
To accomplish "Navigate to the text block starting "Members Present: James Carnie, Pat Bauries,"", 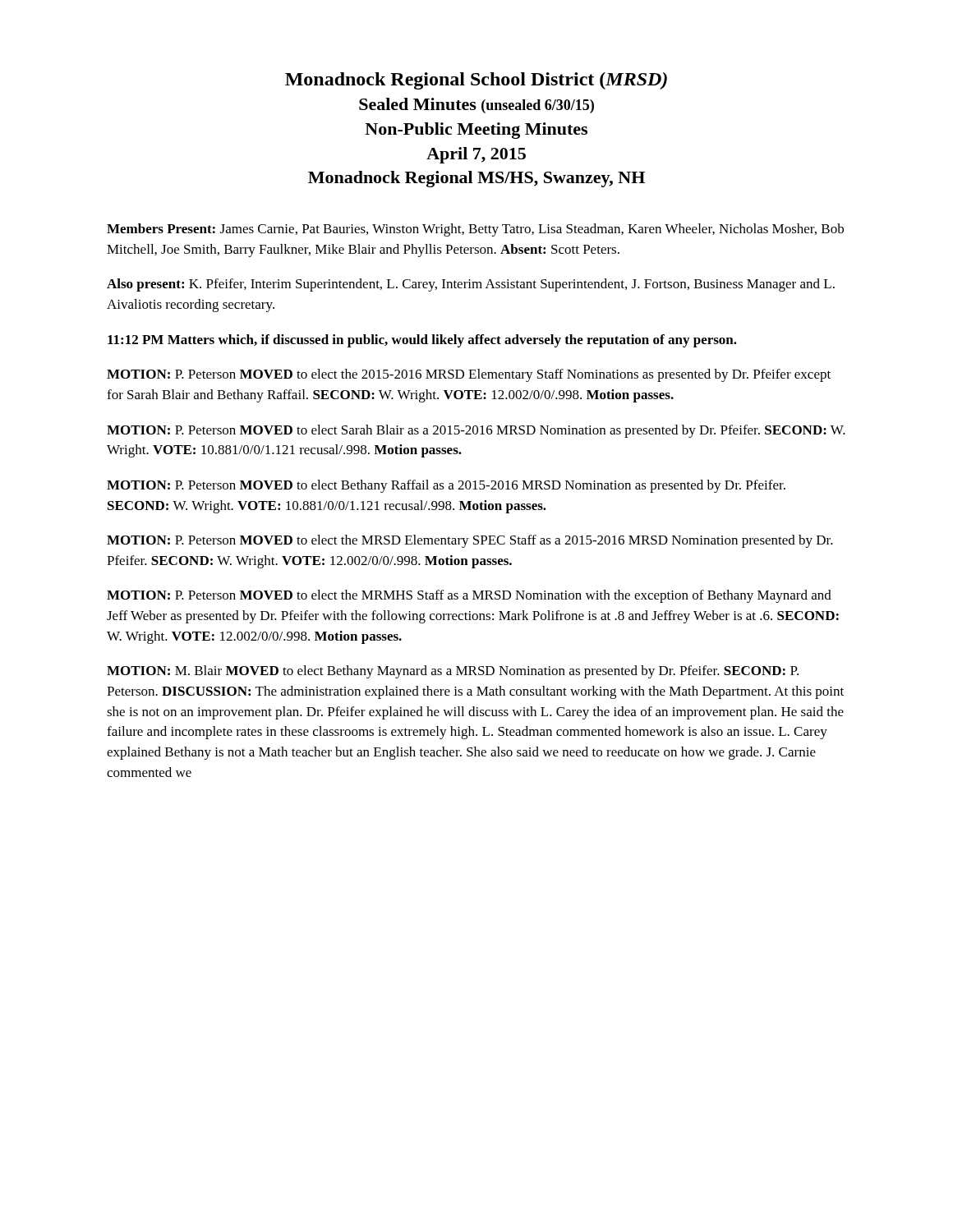I will point(476,239).
